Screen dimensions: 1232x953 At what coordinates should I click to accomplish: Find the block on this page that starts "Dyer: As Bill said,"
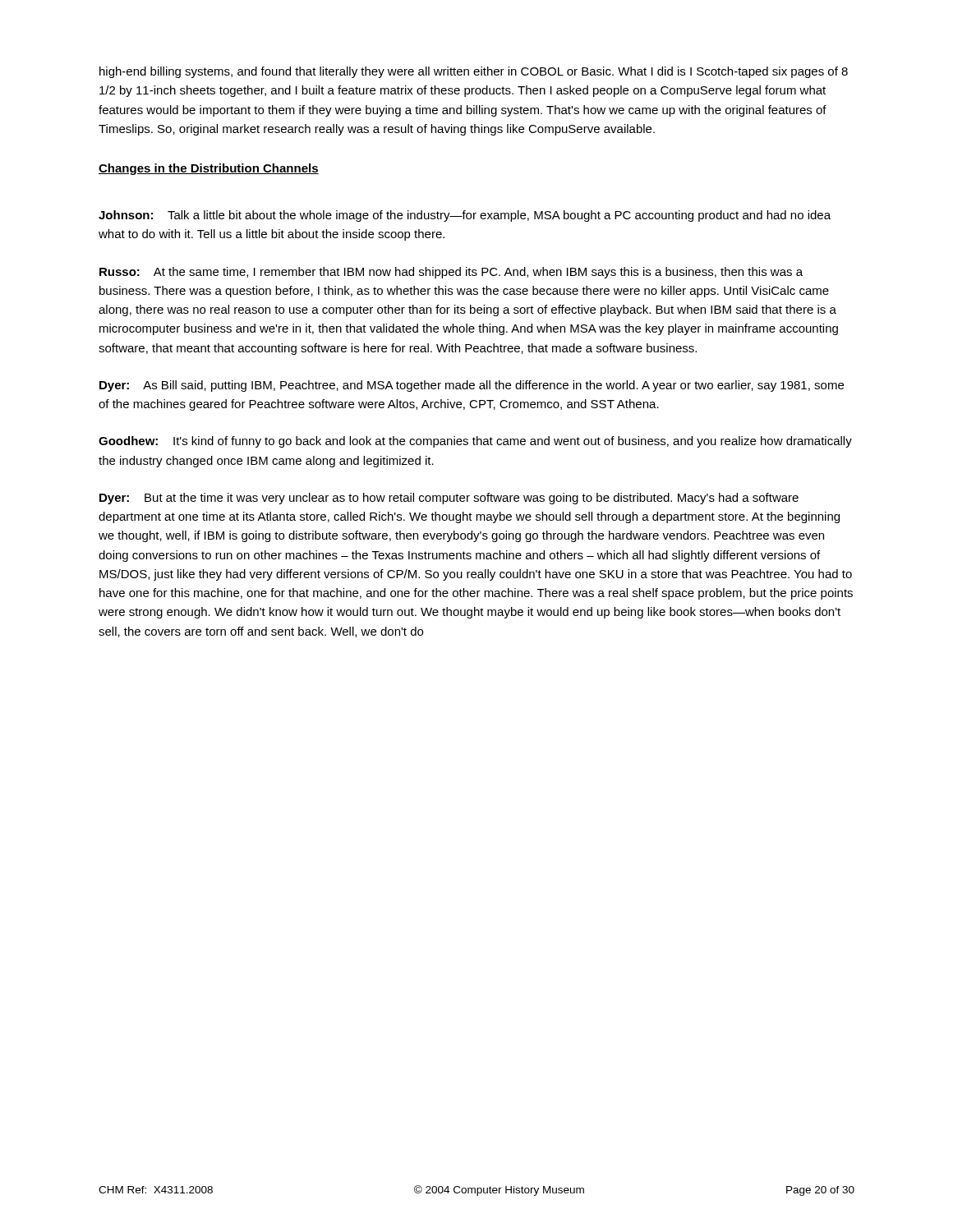pos(476,394)
